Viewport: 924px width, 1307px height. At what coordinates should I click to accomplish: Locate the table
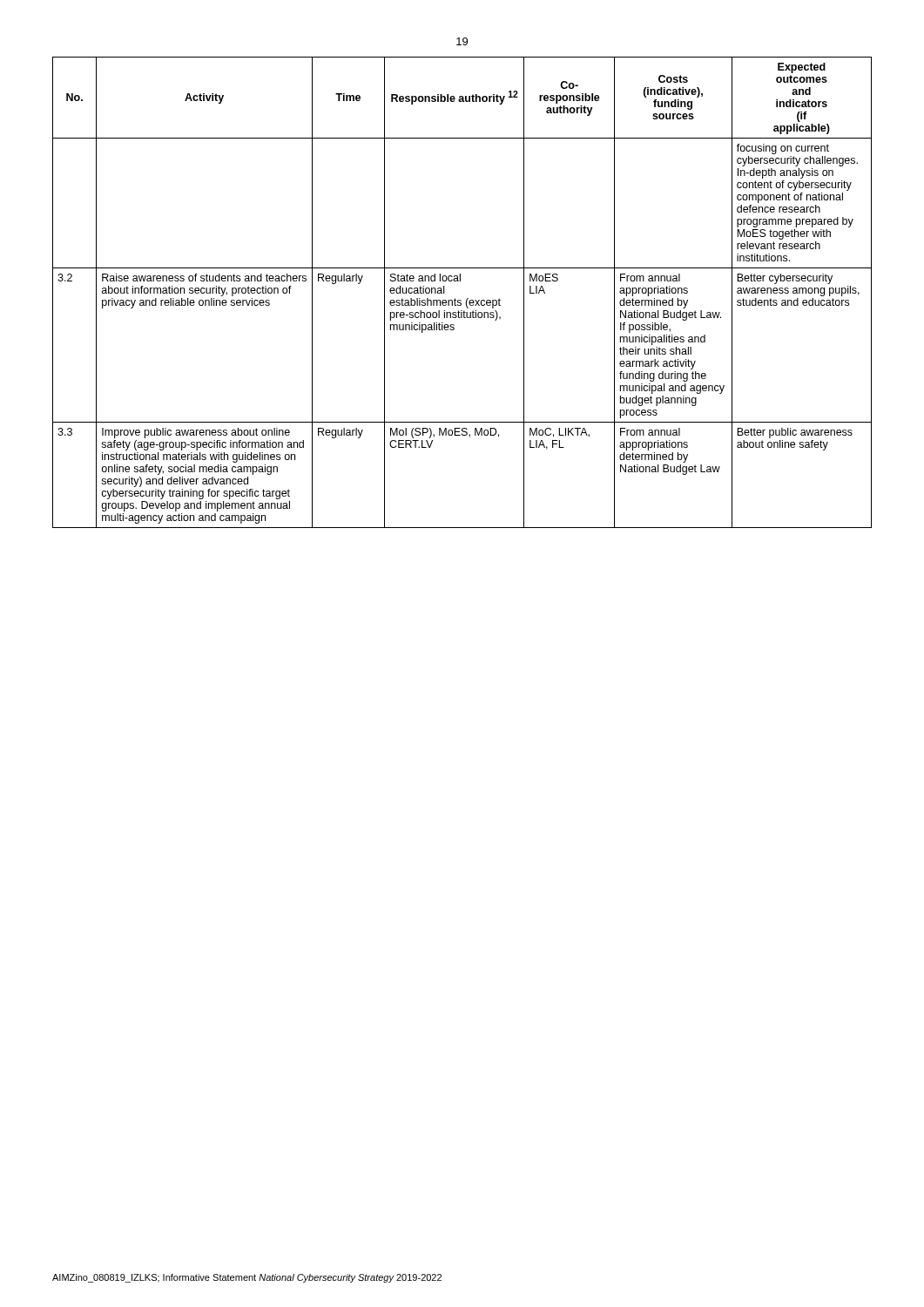(462, 292)
